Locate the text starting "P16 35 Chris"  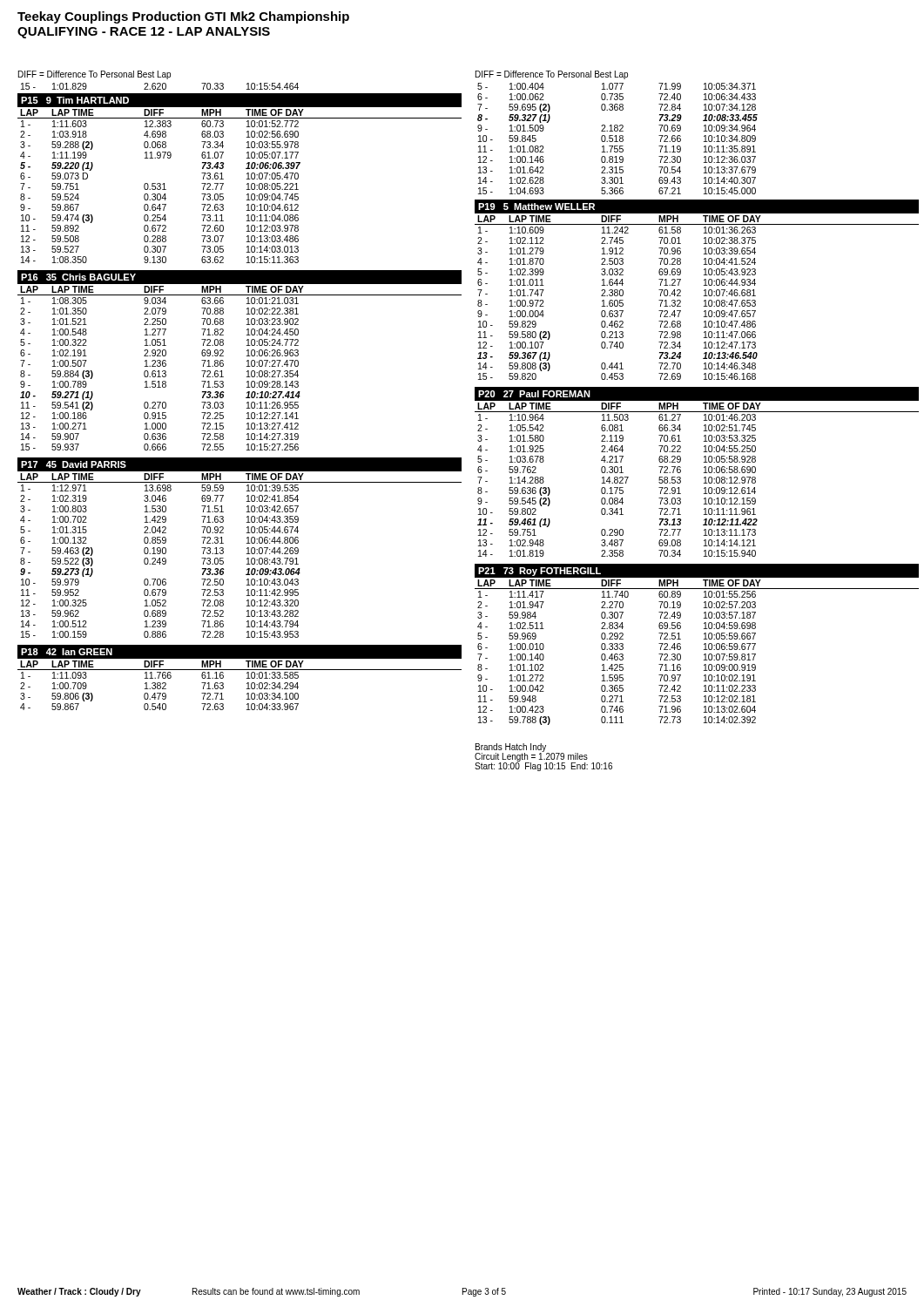tap(78, 277)
